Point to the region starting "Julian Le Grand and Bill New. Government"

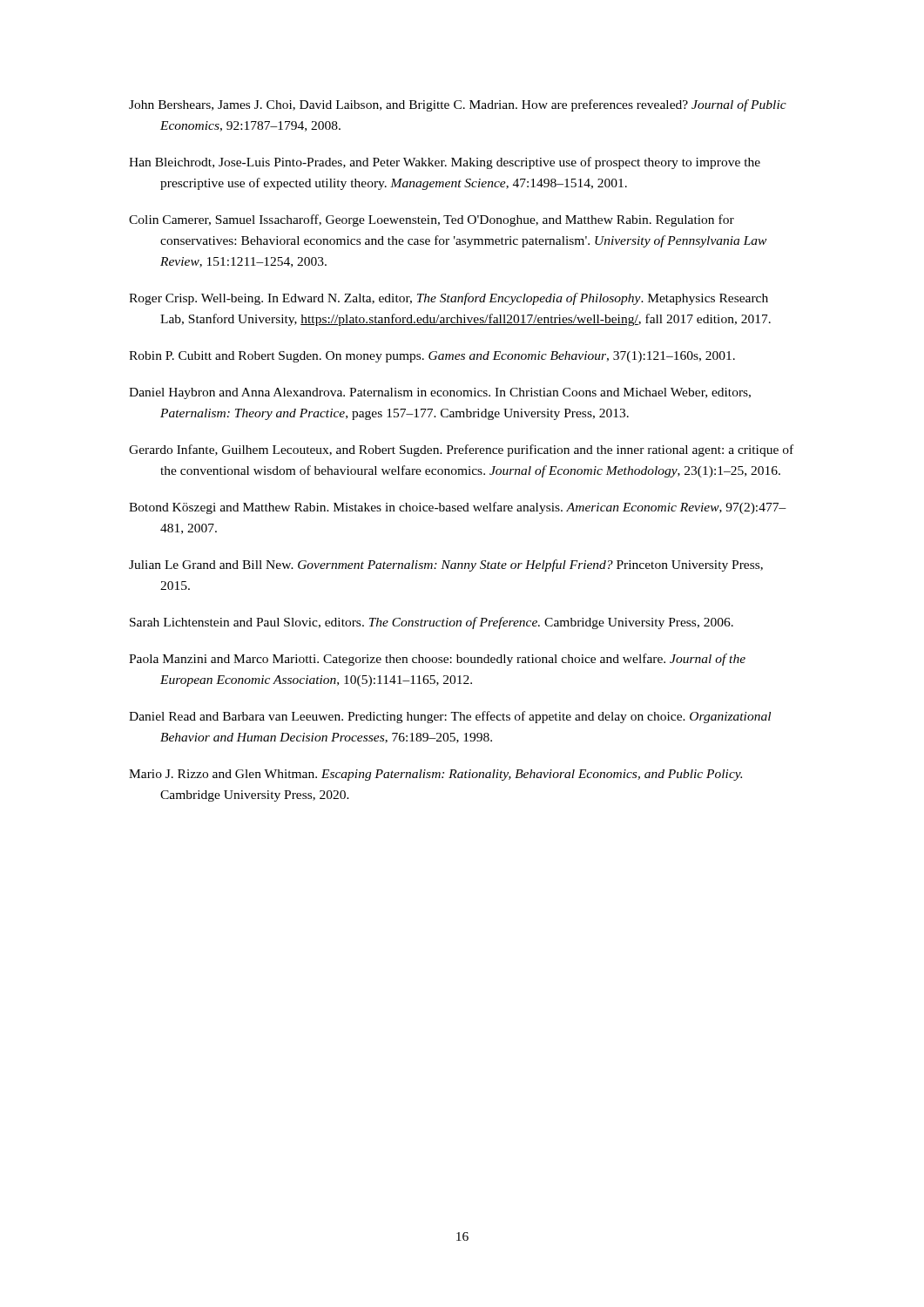coord(446,575)
